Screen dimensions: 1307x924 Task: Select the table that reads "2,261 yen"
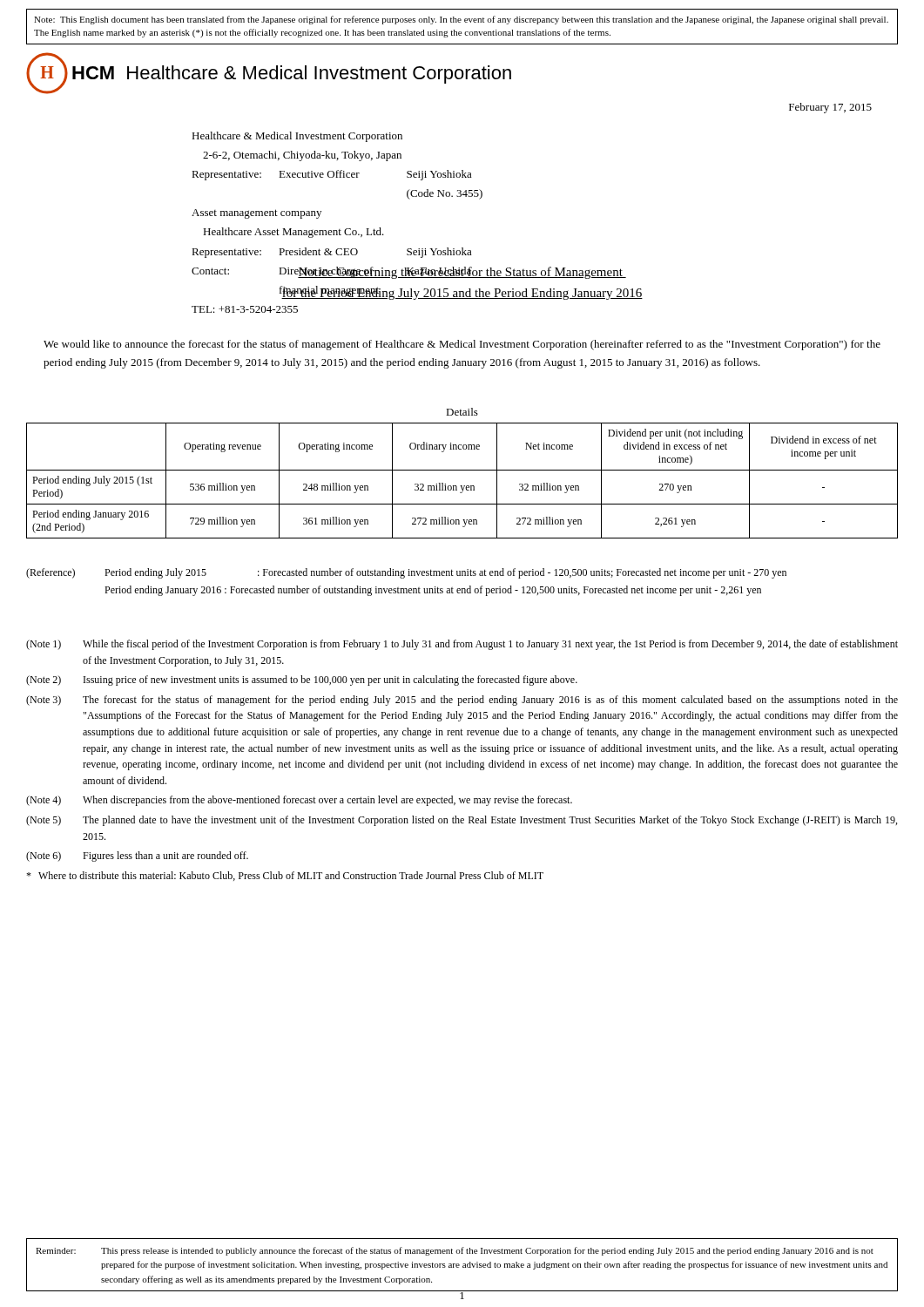tap(462, 481)
